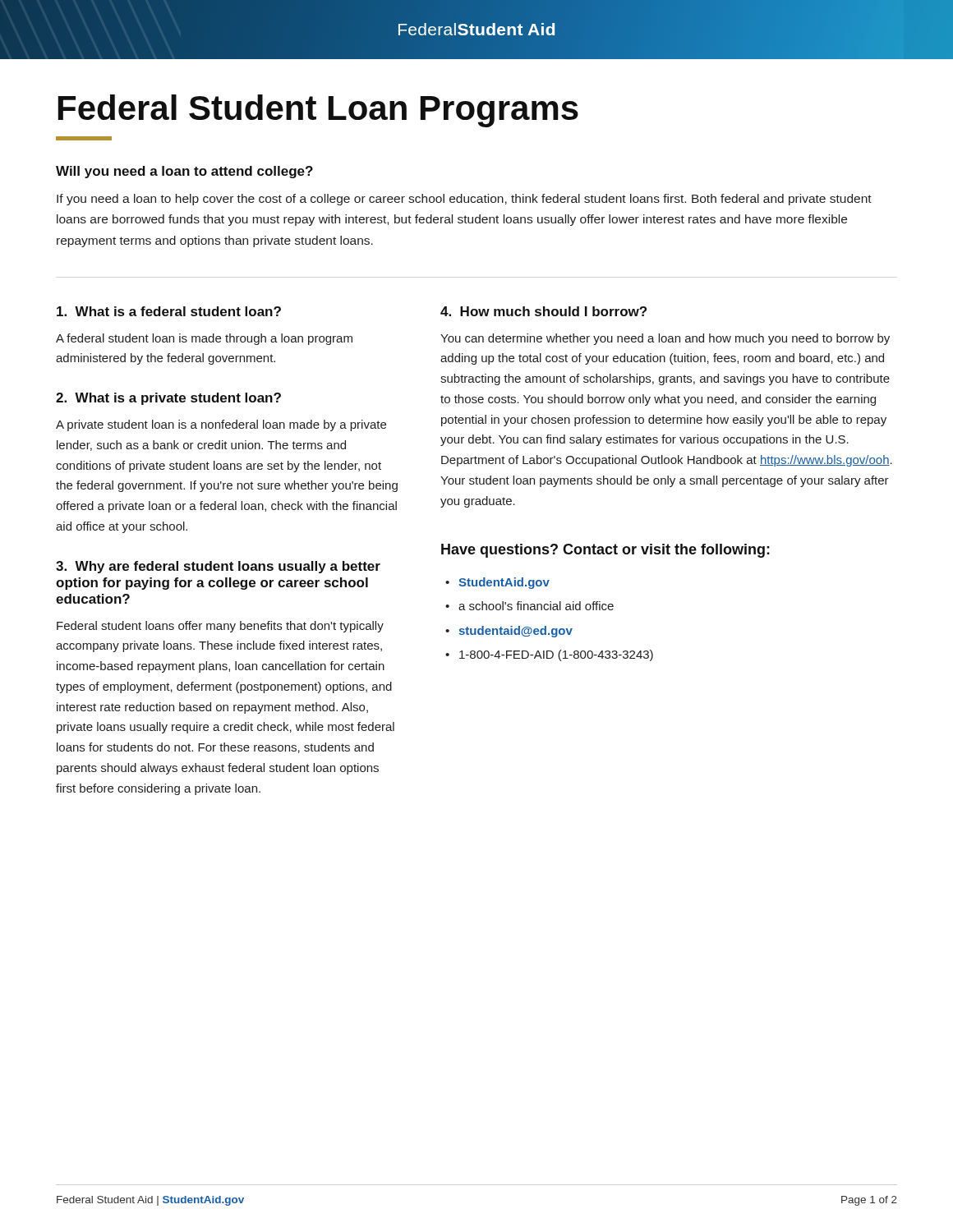Locate the list item that reads "• a school's financial"
Image resolution: width=953 pixels, height=1232 pixels.
[x=530, y=606]
